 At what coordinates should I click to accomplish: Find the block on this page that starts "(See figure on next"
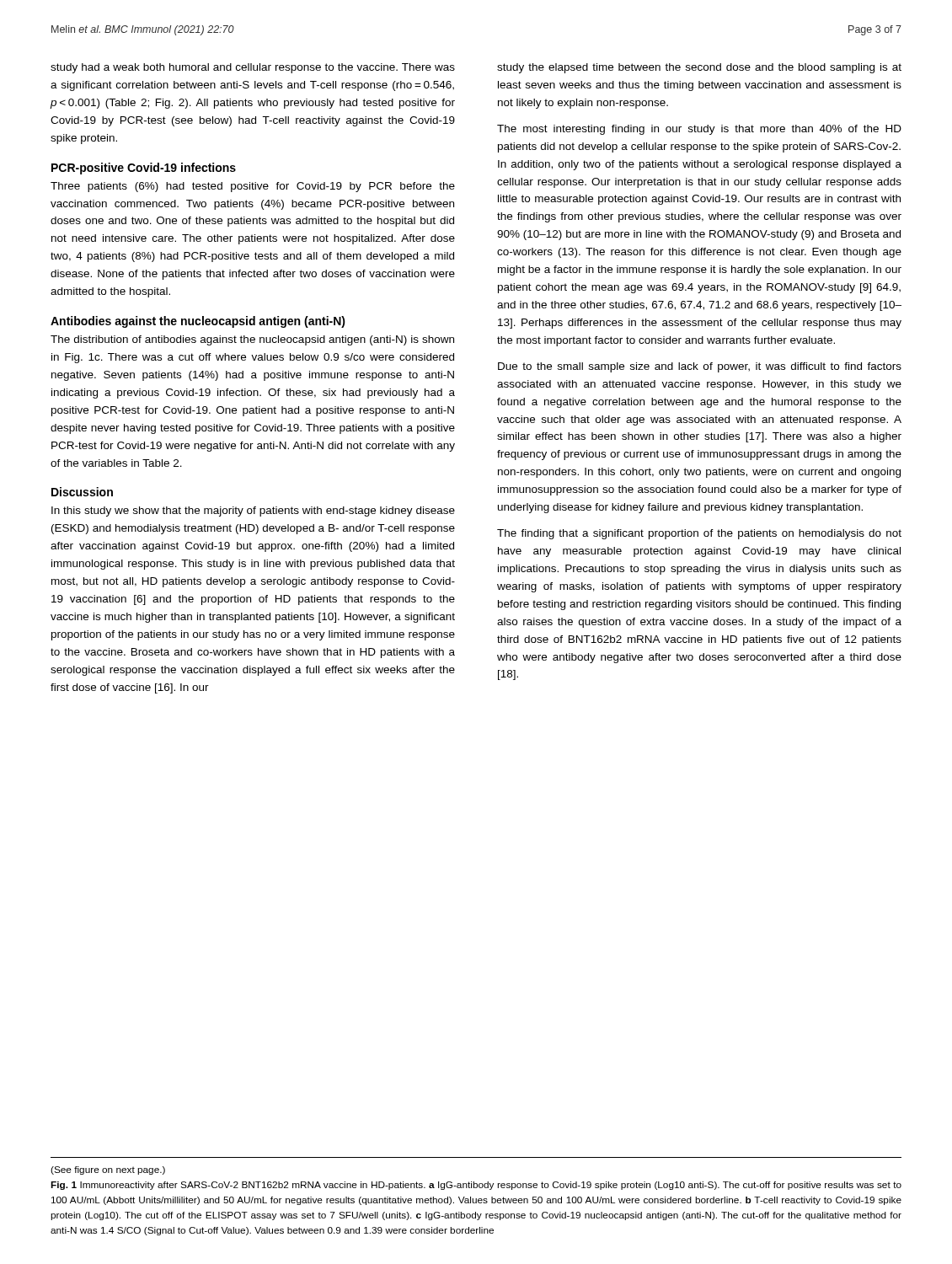476,1201
